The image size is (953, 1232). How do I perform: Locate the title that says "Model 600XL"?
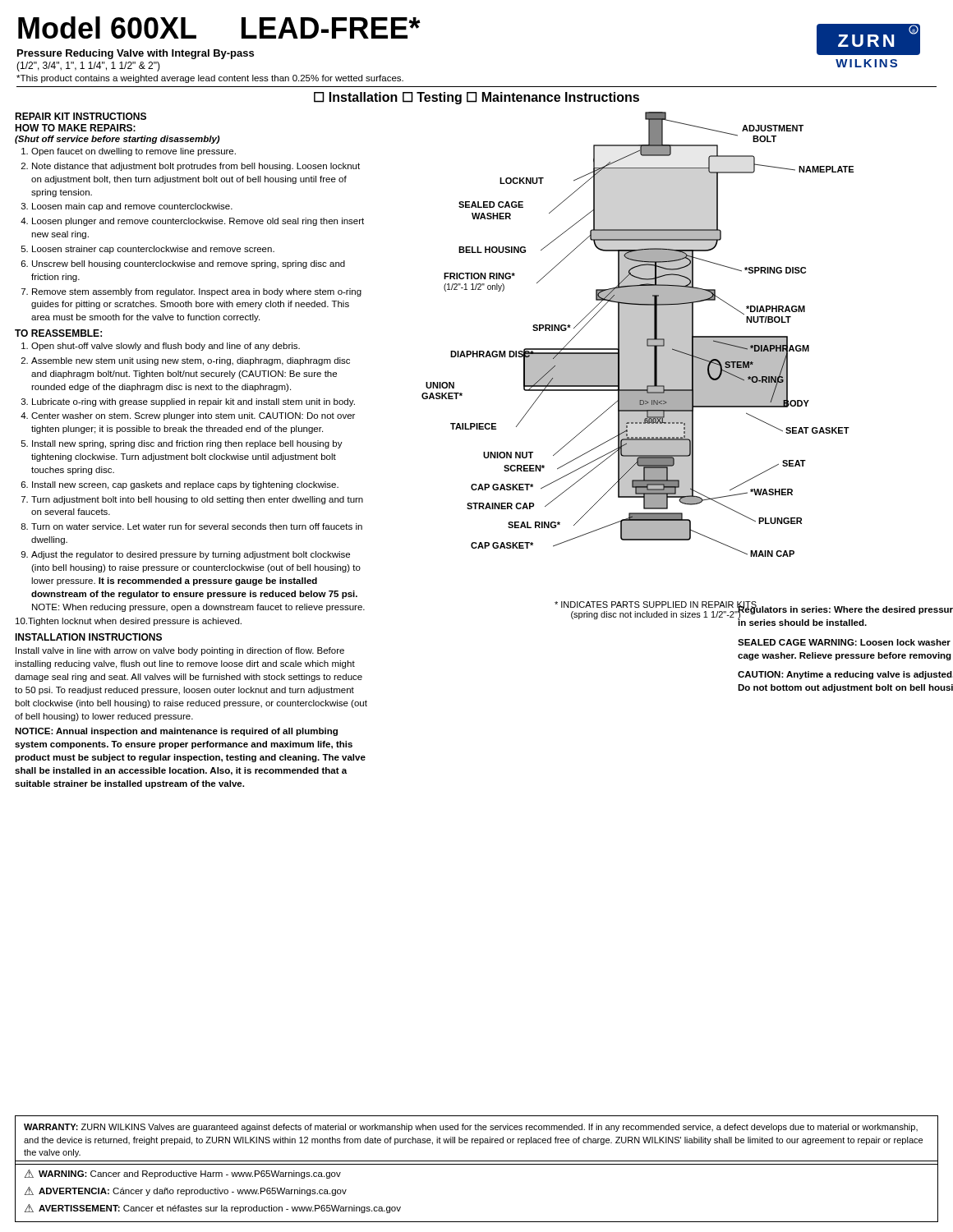[107, 28]
